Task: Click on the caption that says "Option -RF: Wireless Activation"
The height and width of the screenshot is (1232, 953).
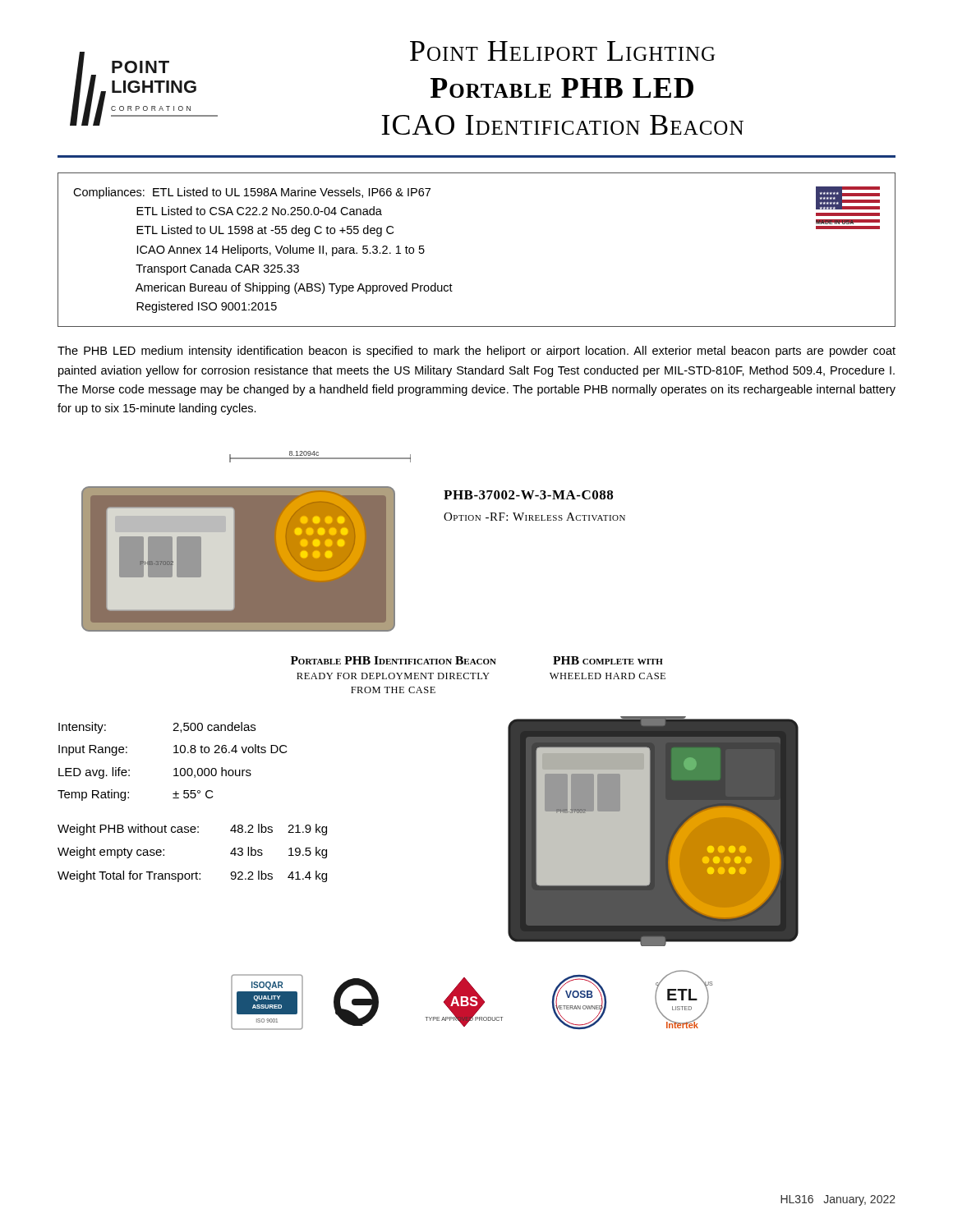Action: coord(535,517)
